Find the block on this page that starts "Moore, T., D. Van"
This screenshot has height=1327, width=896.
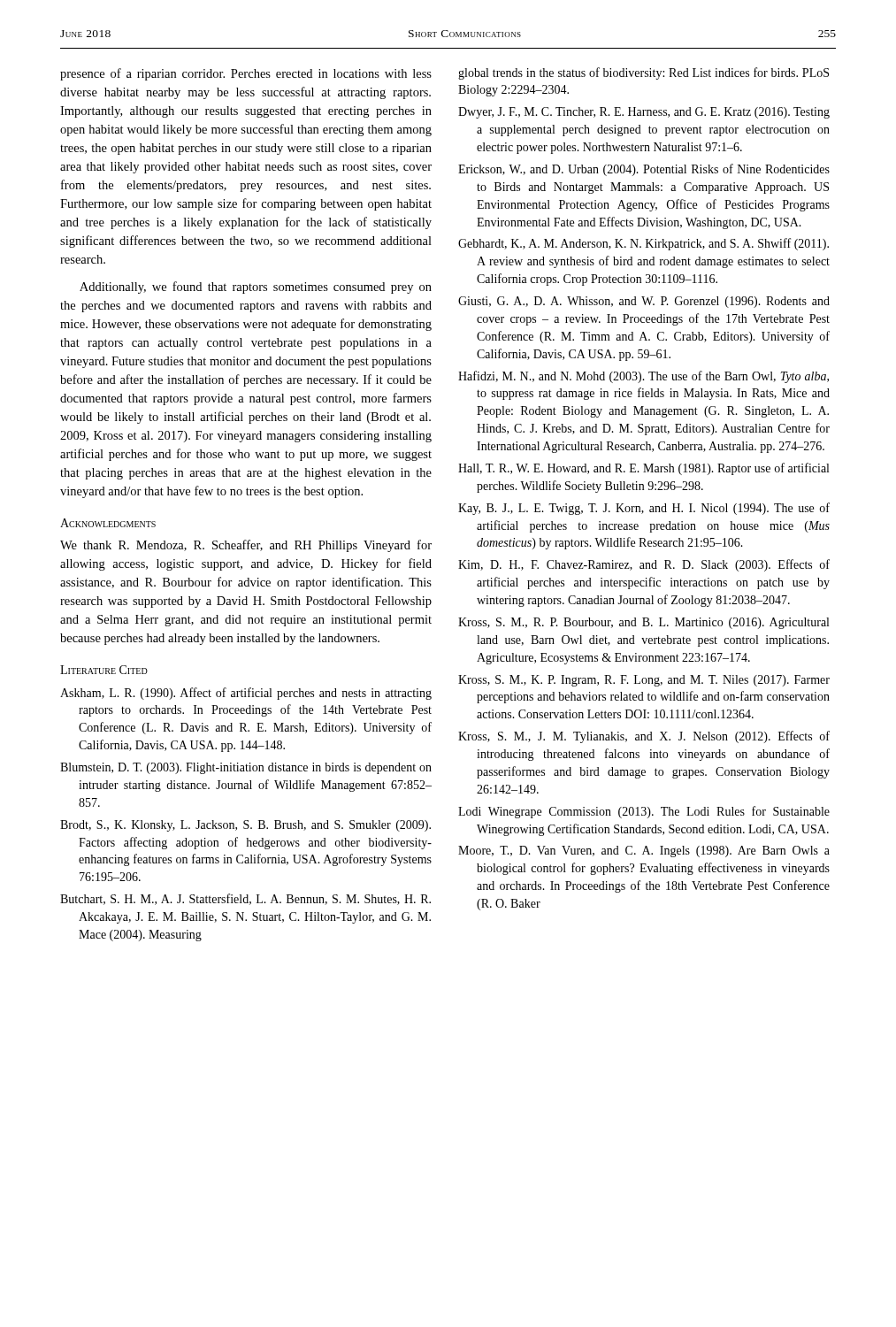(x=644, y=877)
